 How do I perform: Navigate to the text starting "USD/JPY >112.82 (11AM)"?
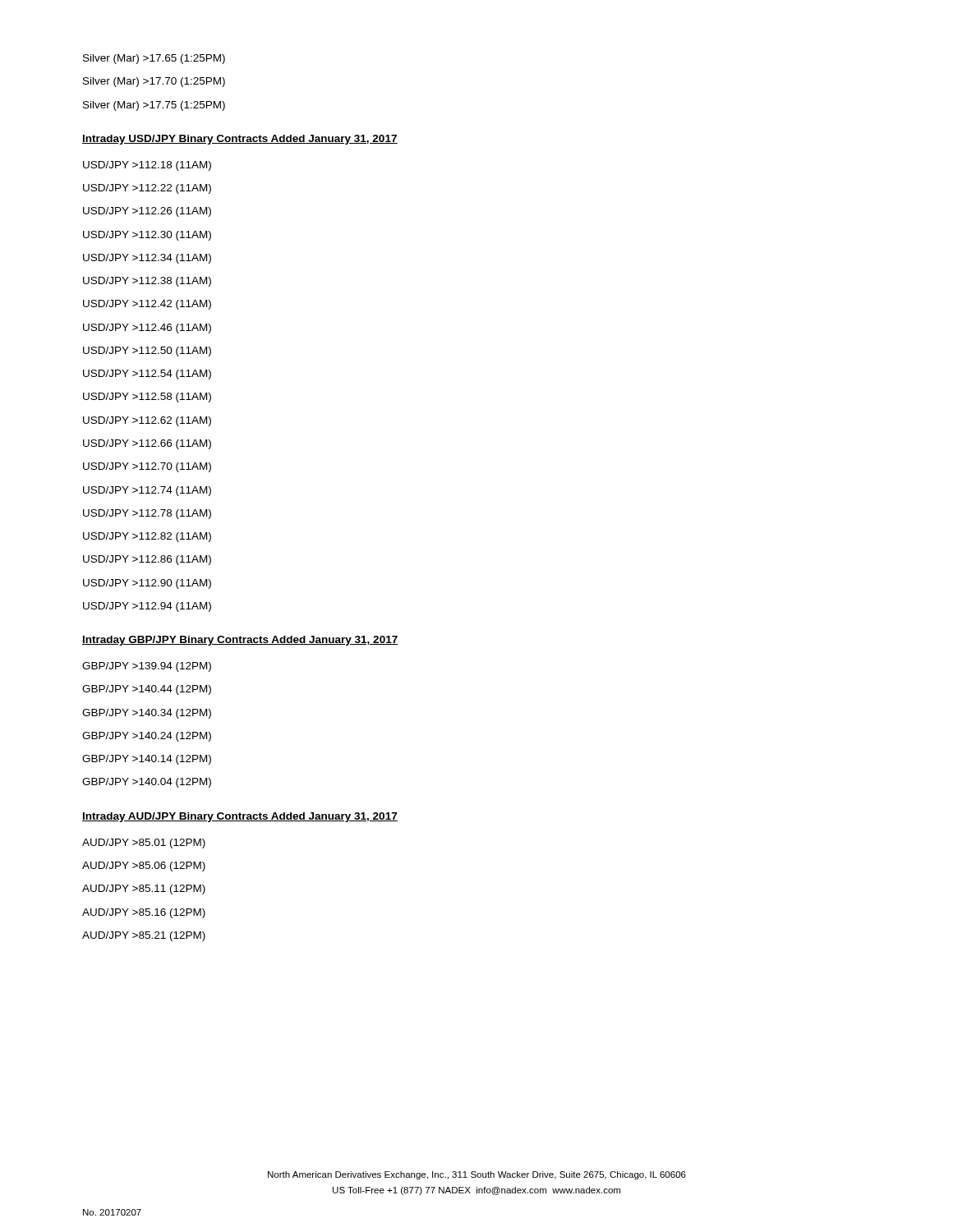(x=147, y=536)
